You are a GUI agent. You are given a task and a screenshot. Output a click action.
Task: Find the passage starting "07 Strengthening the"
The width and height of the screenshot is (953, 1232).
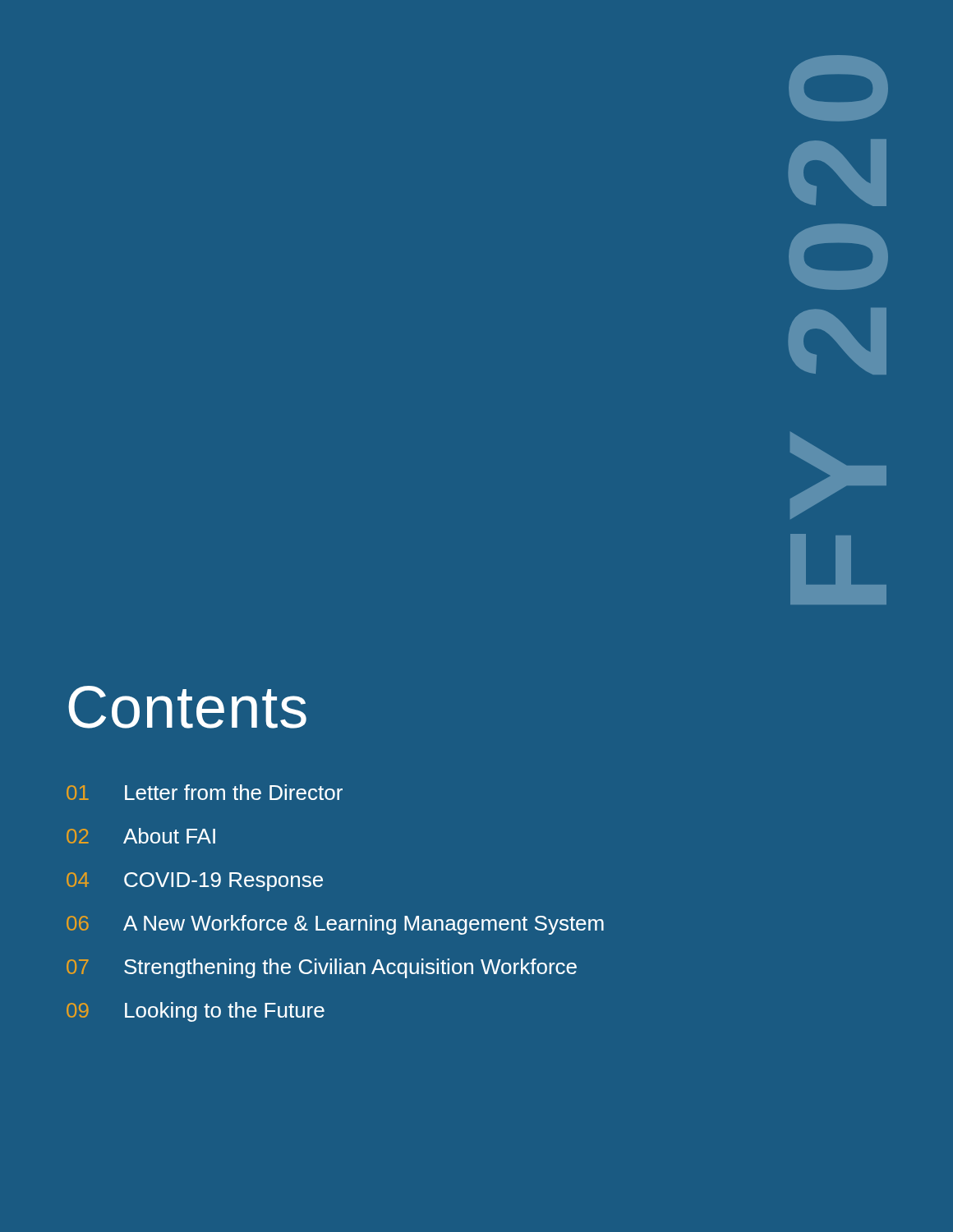click(322, 967)
